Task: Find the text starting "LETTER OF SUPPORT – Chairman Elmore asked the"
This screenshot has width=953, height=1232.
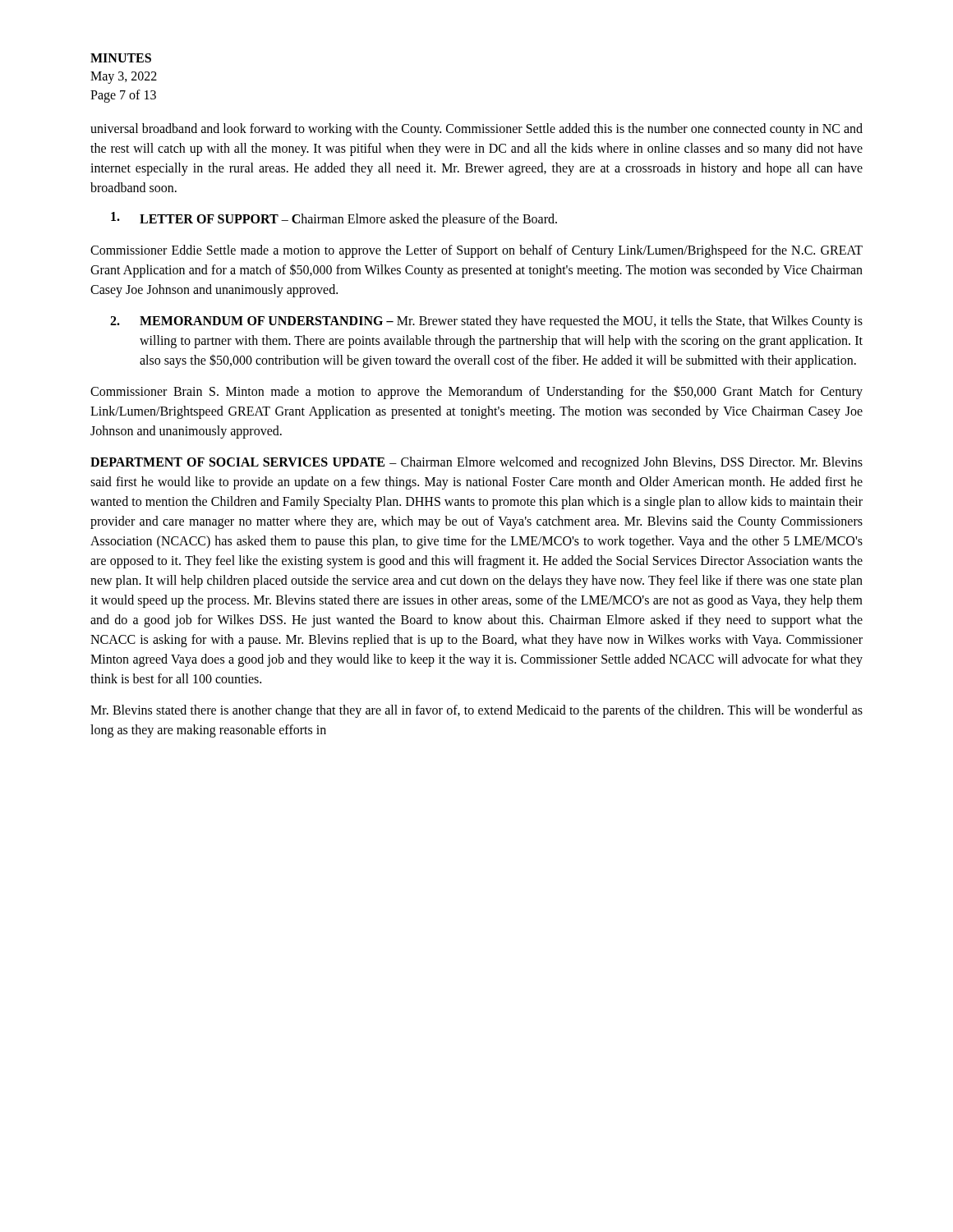Action: click(x=476, y=219)
